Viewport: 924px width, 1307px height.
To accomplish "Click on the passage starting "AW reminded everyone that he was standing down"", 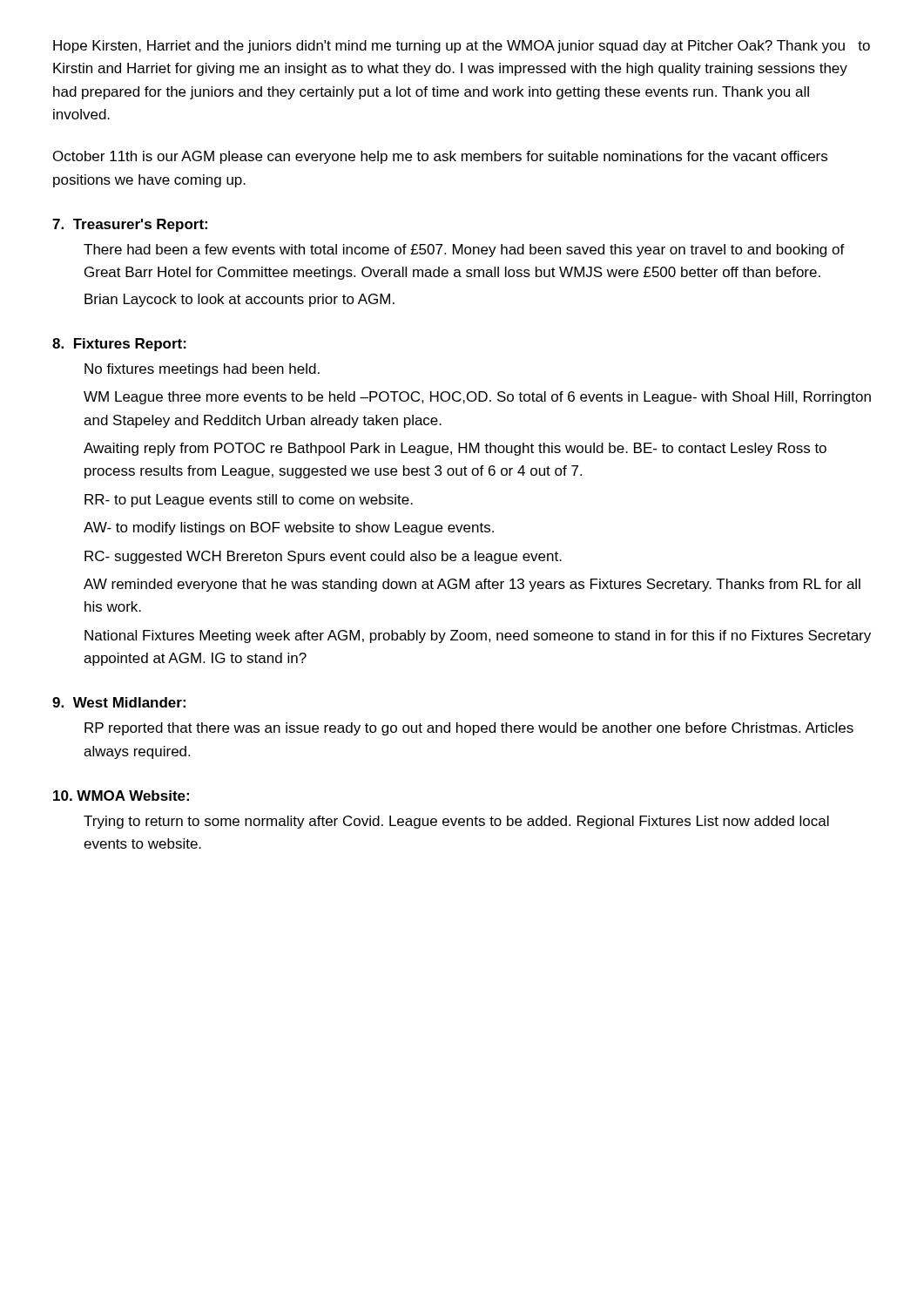I will 472,596.
